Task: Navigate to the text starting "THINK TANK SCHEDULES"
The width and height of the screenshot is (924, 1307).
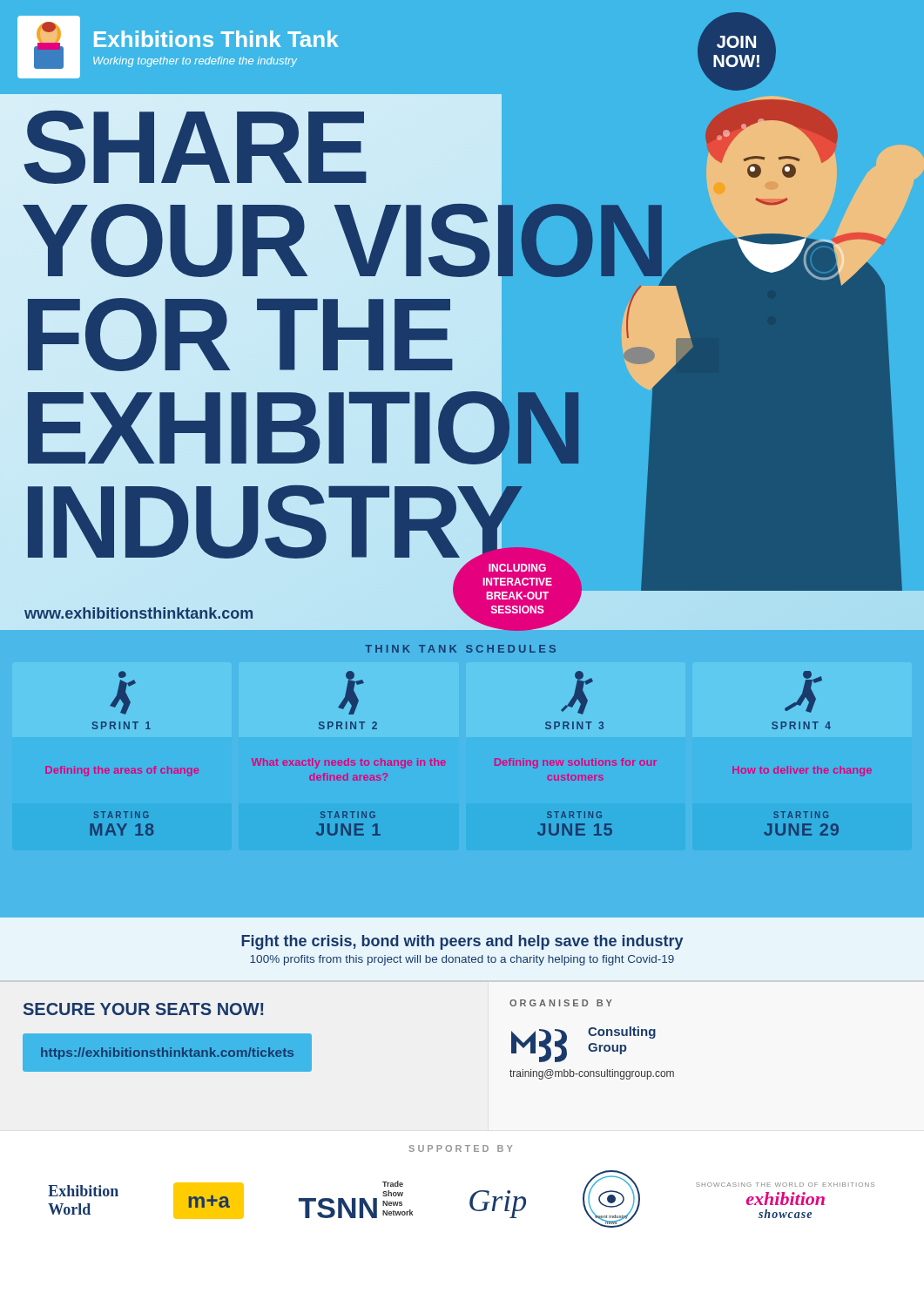Action: point(462,649)
